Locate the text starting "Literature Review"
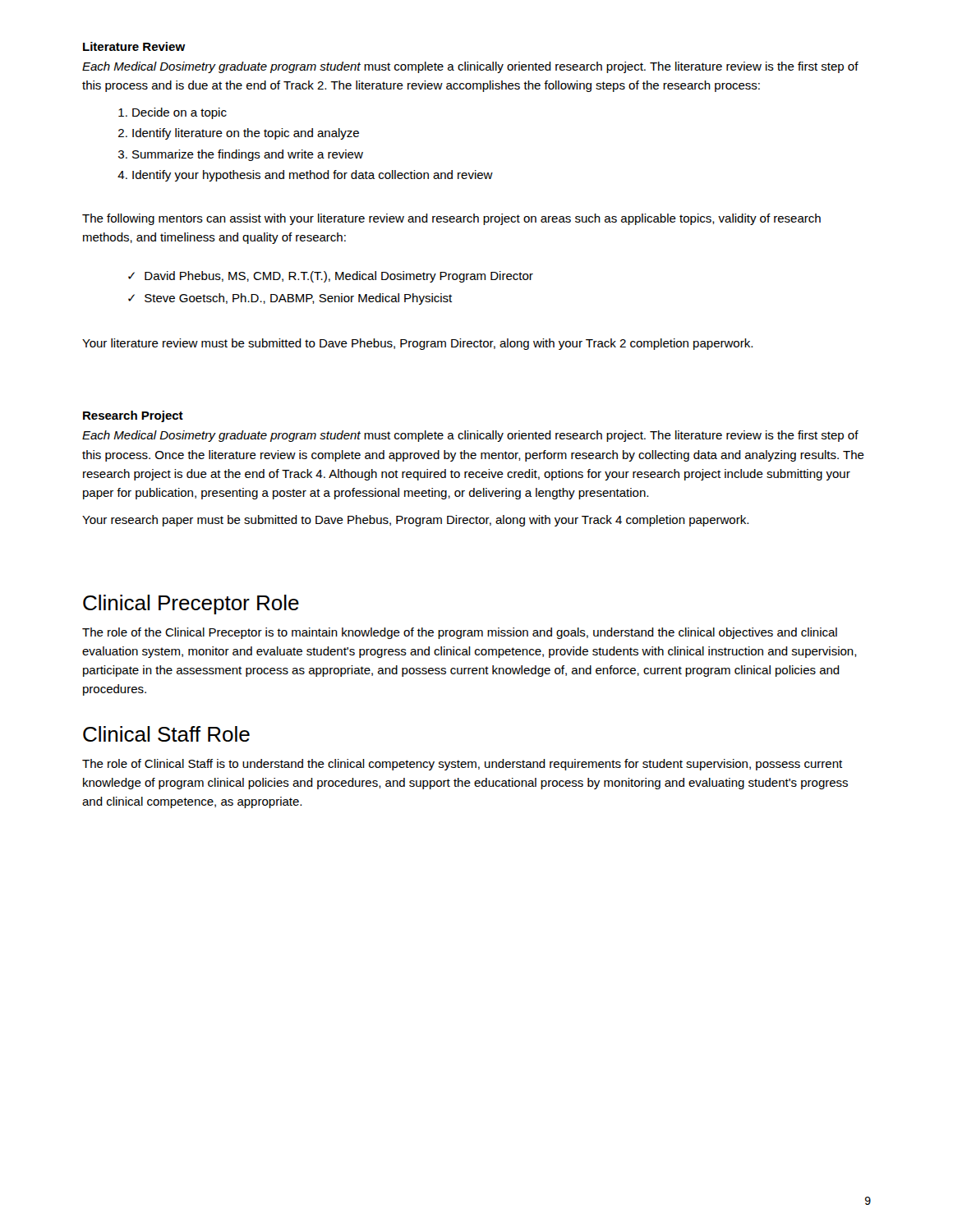The image size is (953, 1232). pos(134,46)
